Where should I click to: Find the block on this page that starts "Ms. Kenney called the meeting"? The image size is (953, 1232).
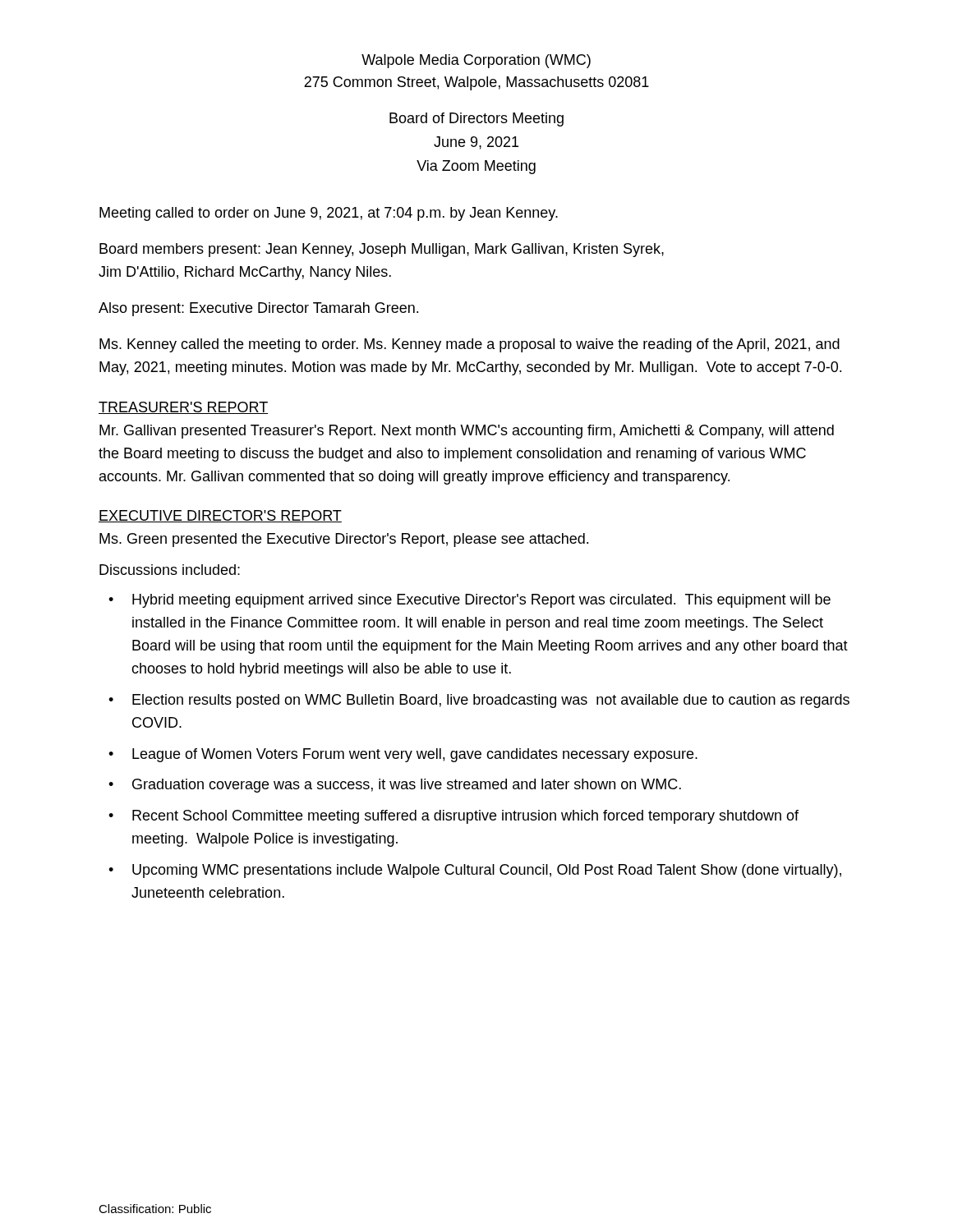[x=471, y=356]
